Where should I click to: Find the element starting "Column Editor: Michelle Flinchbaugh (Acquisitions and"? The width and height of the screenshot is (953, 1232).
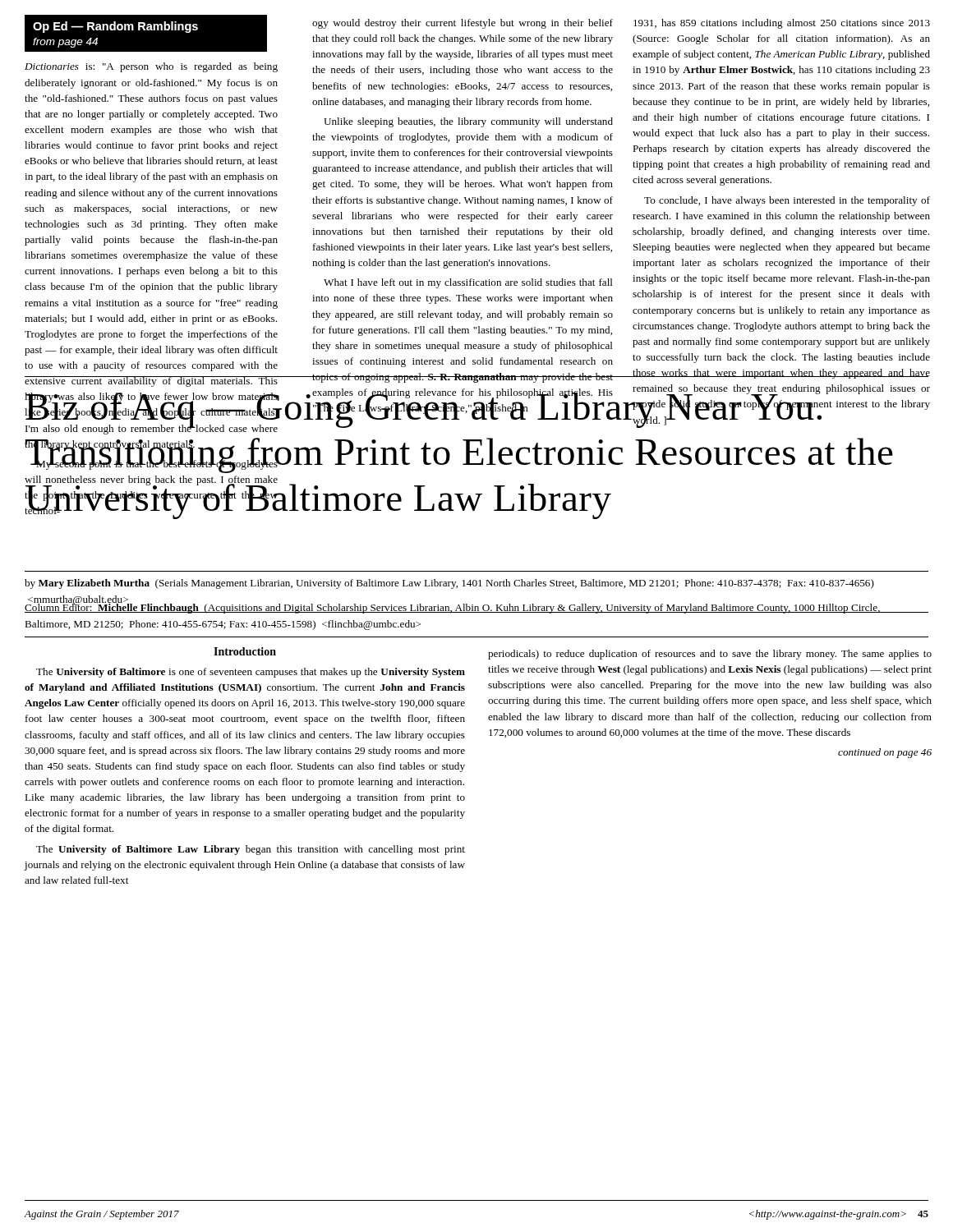(452, 616)
